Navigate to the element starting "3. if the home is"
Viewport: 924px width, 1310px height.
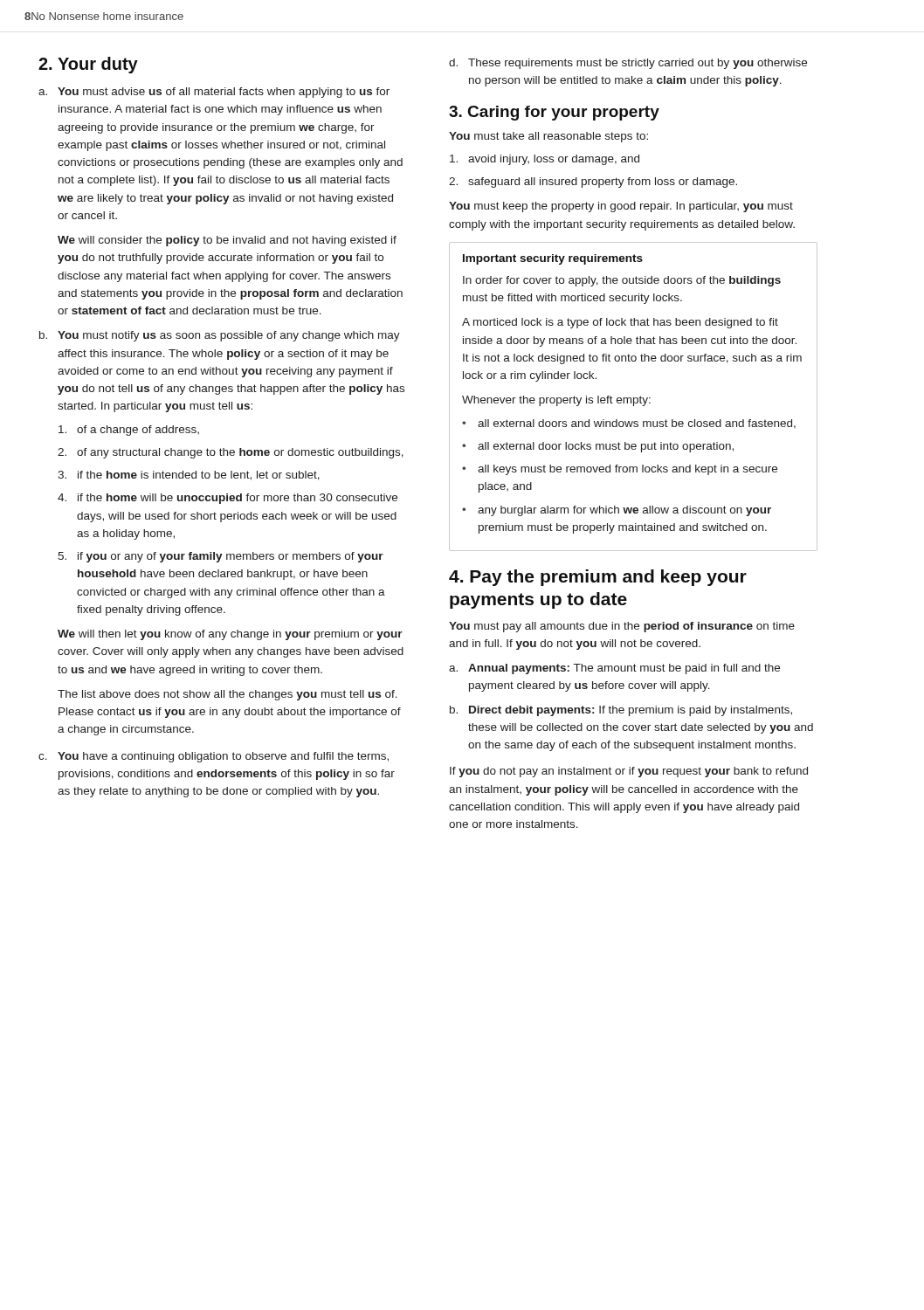[x=232, y=475]
